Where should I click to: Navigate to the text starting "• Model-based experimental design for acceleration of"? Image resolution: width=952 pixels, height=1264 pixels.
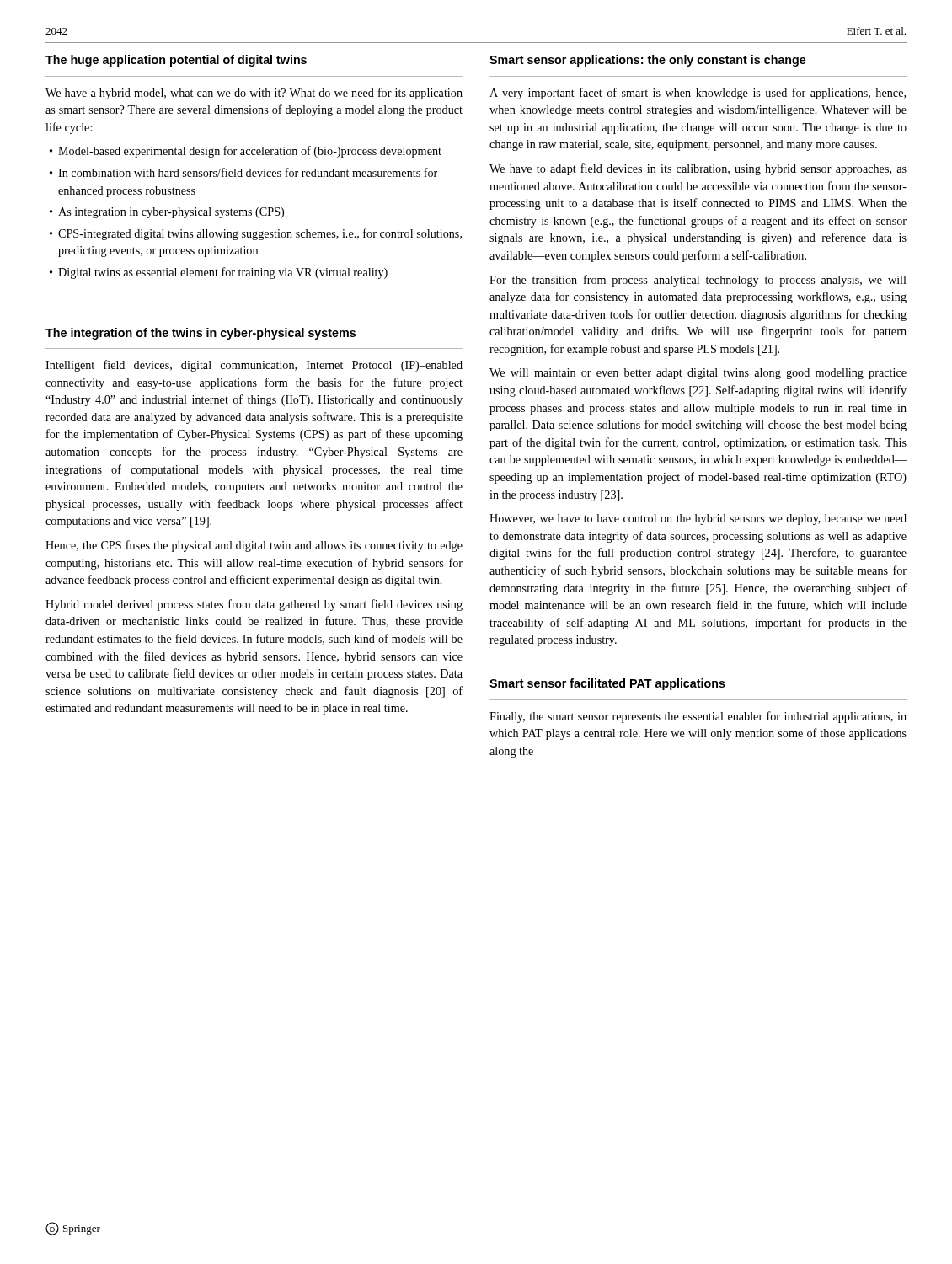click(245, 151)
